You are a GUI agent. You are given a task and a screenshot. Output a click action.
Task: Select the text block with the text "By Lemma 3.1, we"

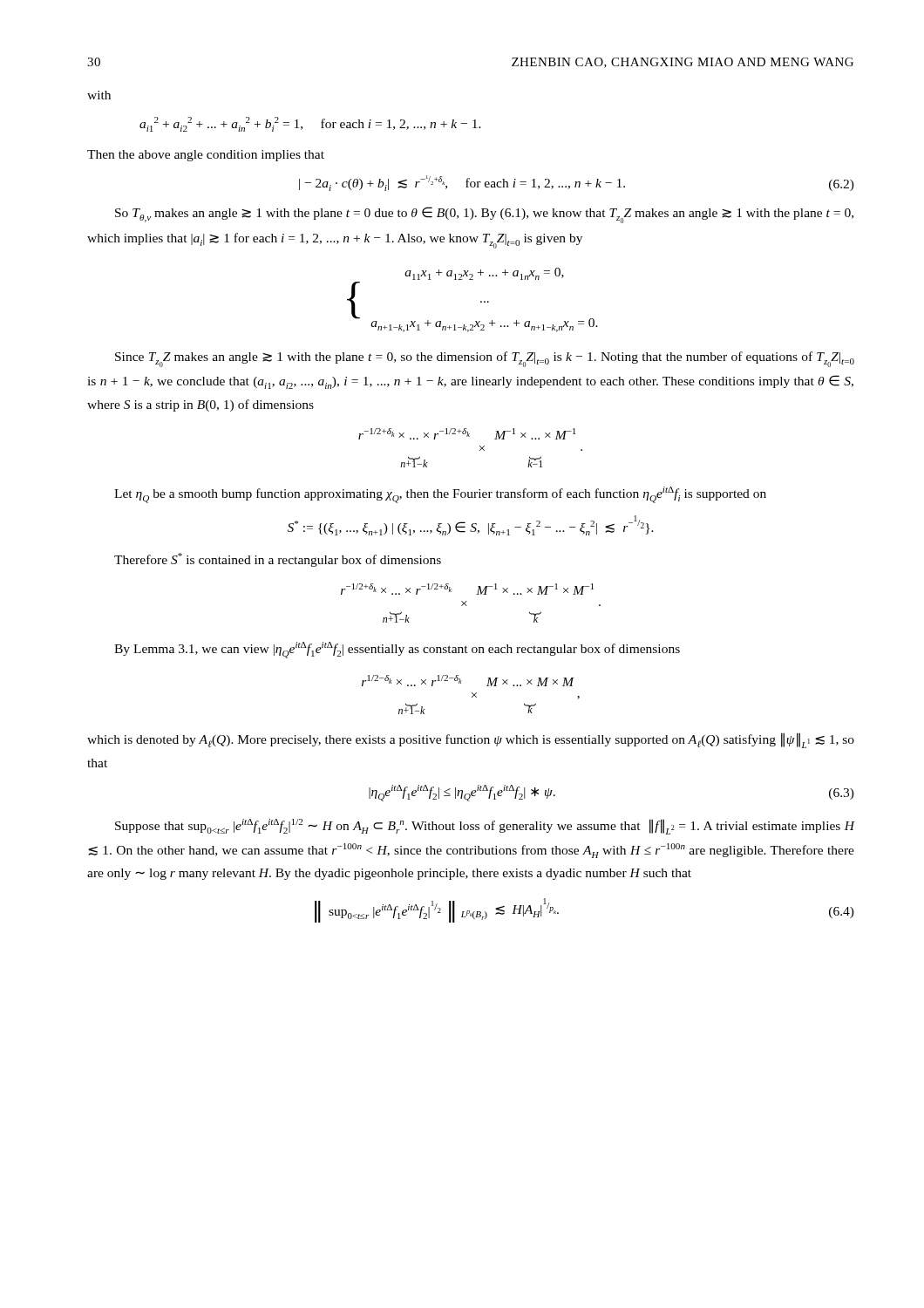(x=471, y=650)
